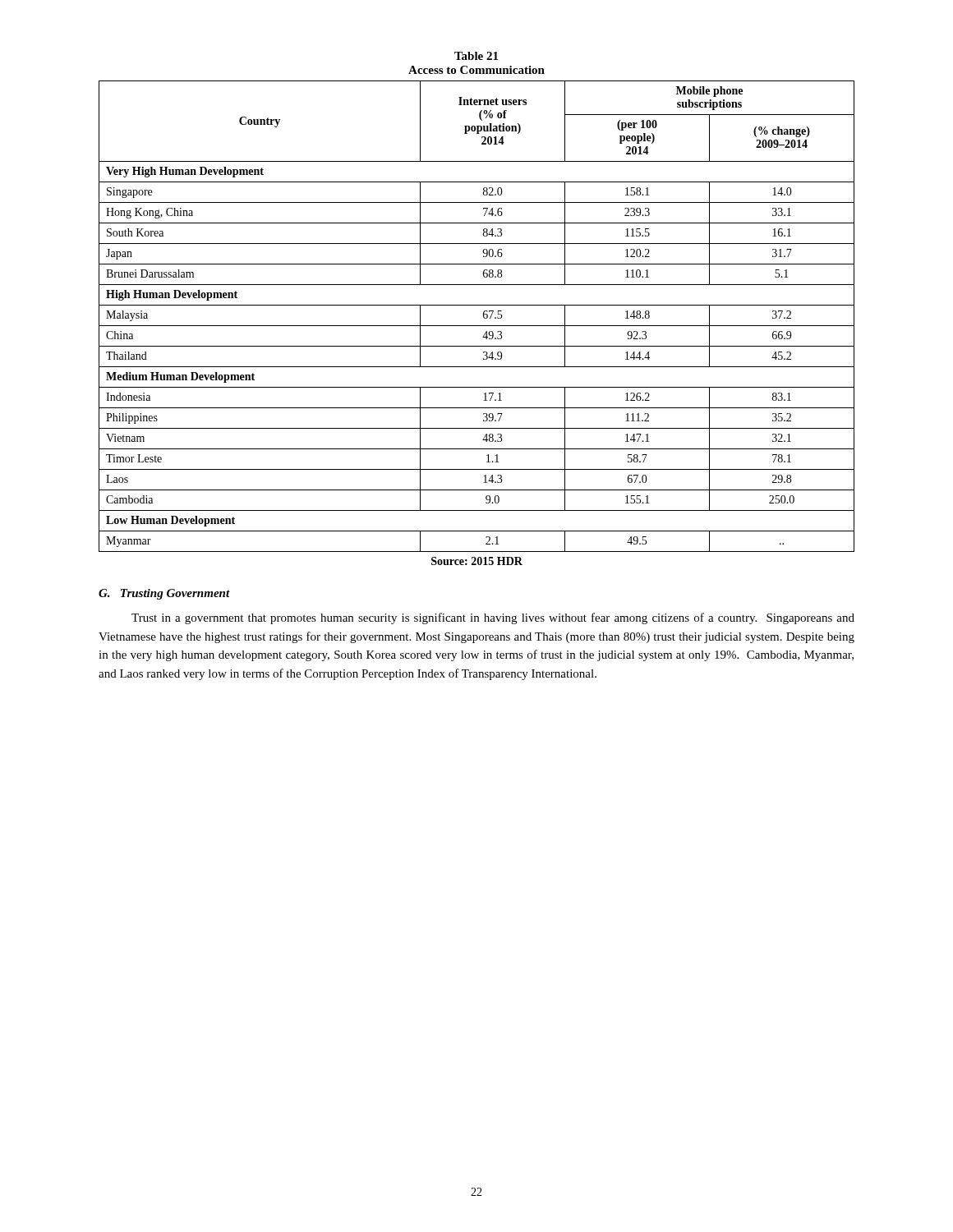Click the title that begins "Table 21 Access to"

(x=476, y=63)
